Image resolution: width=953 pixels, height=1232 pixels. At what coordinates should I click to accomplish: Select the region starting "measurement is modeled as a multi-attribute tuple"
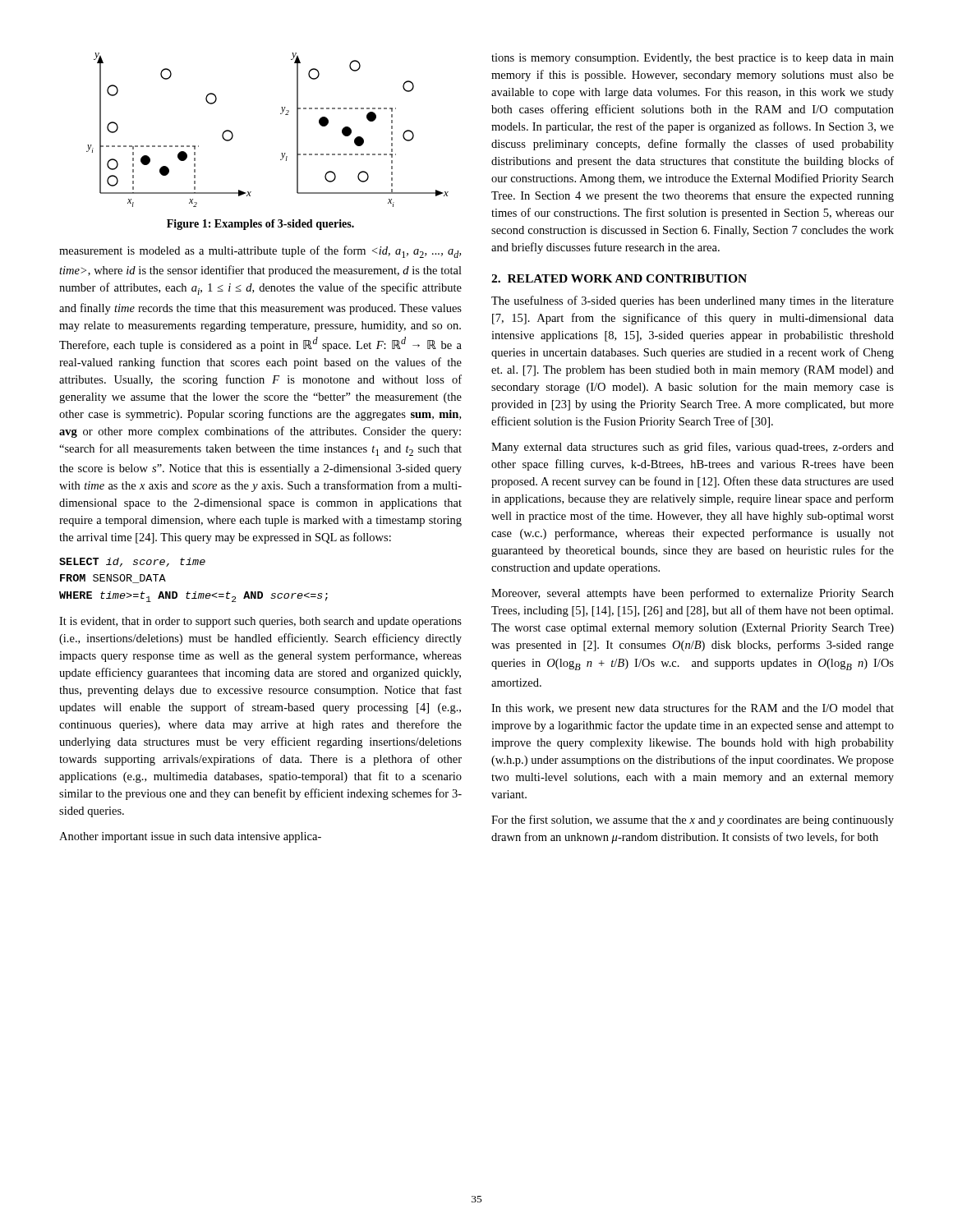[x=260, y=394]
